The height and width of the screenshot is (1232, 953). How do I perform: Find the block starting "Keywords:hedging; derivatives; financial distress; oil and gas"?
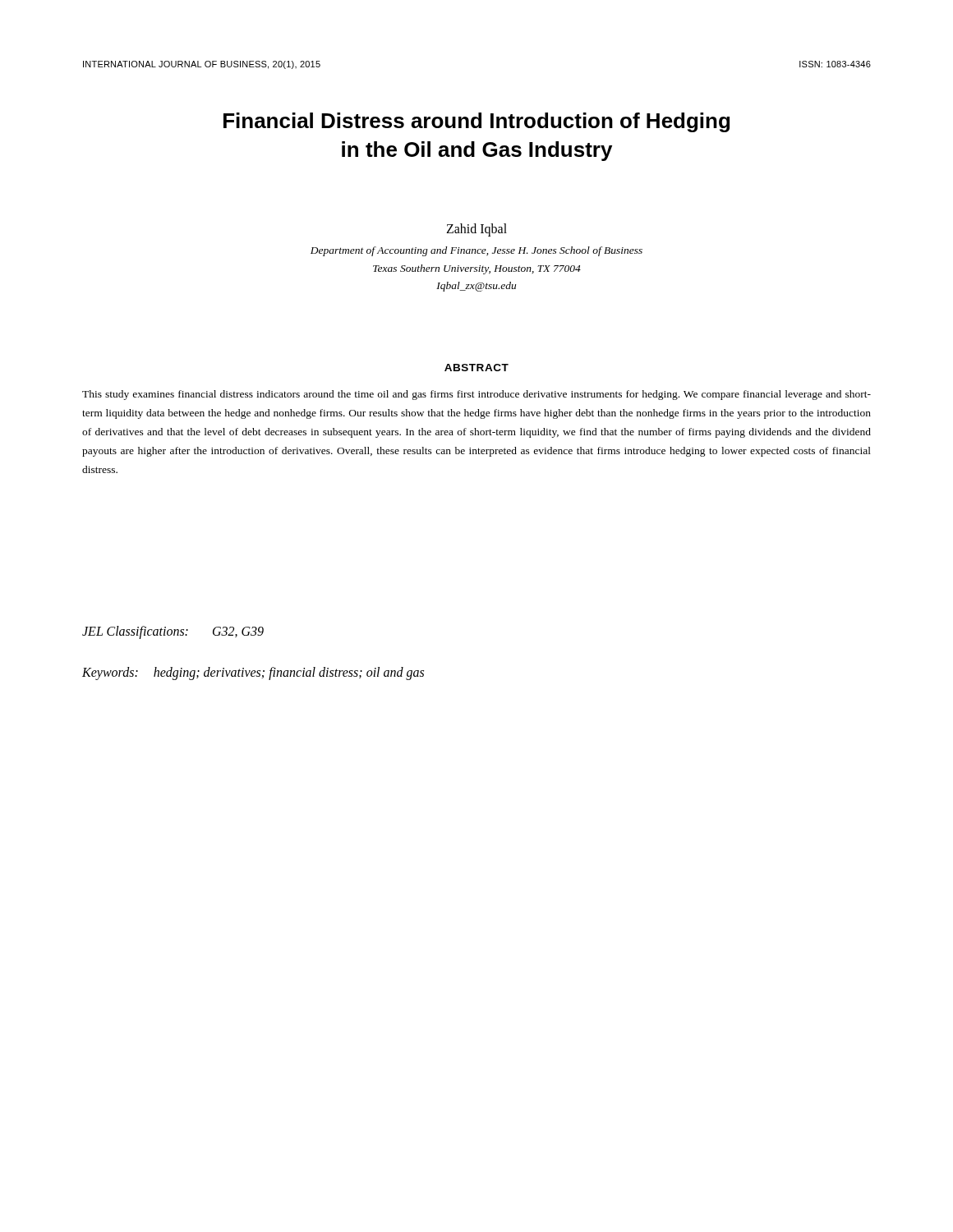coord(253,672)
